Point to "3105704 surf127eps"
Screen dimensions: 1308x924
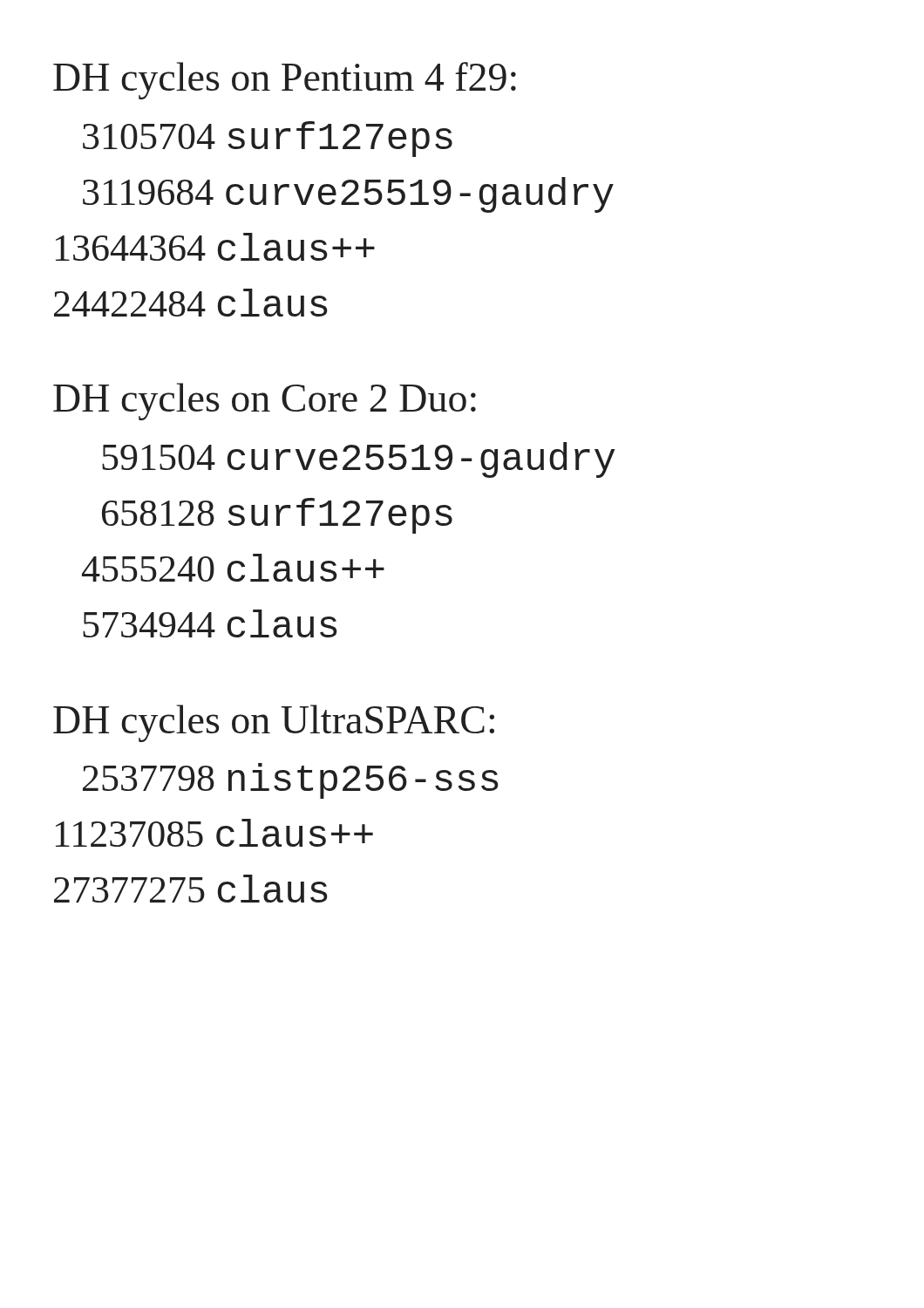point(254,137)
